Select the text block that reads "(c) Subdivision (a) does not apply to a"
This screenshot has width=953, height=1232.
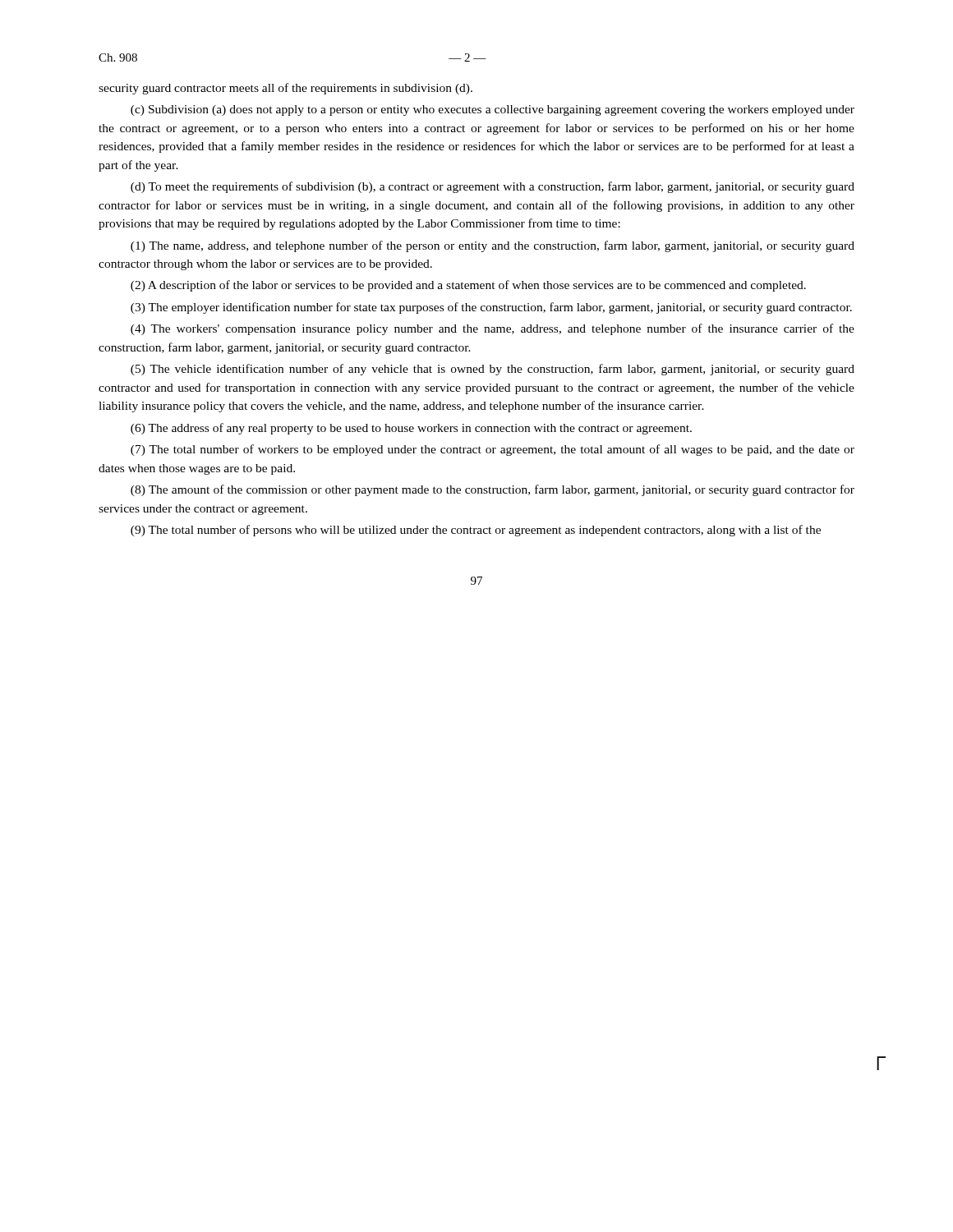click(476, 137)
